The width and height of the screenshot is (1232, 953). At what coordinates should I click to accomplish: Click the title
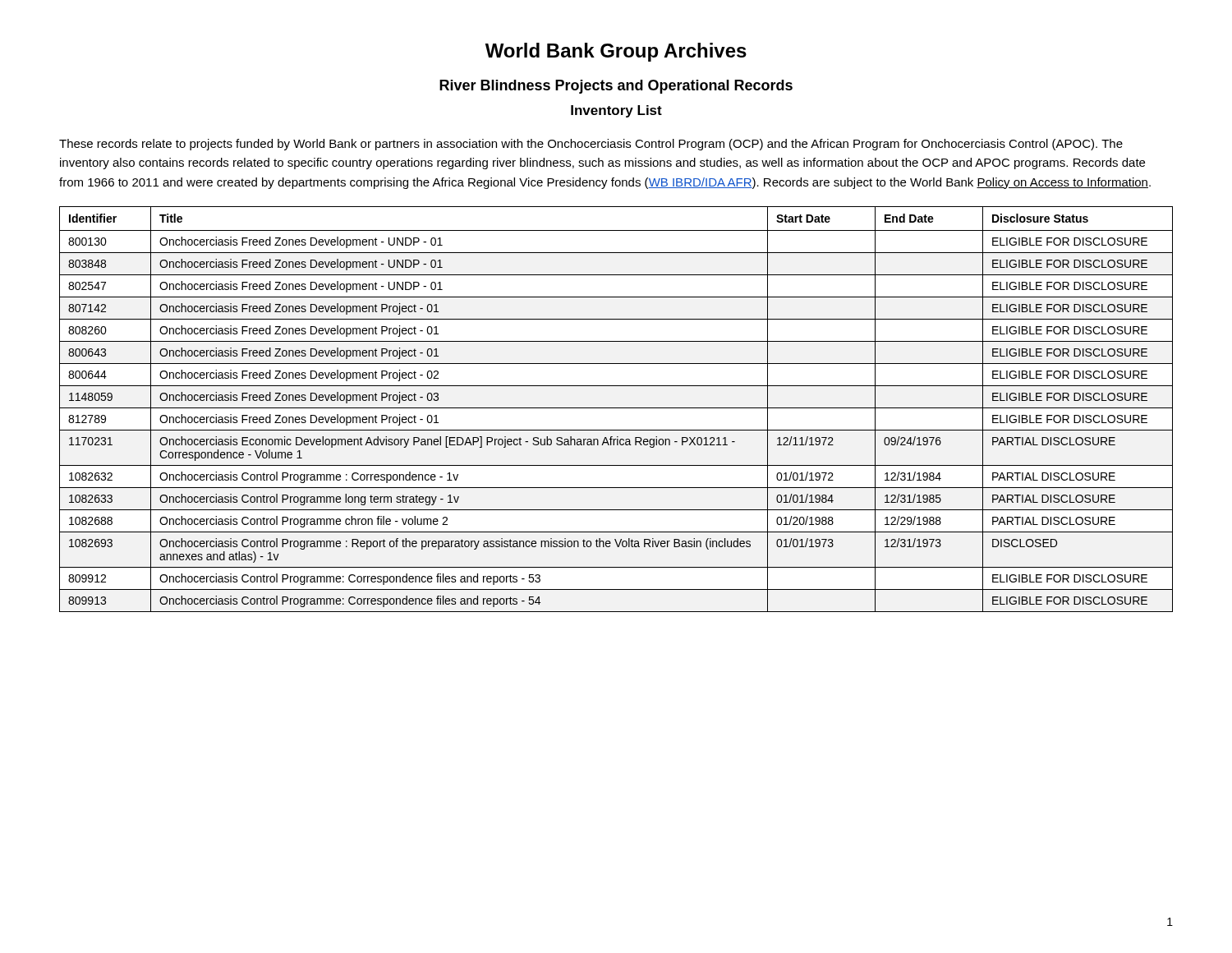[x=616, y=51]
